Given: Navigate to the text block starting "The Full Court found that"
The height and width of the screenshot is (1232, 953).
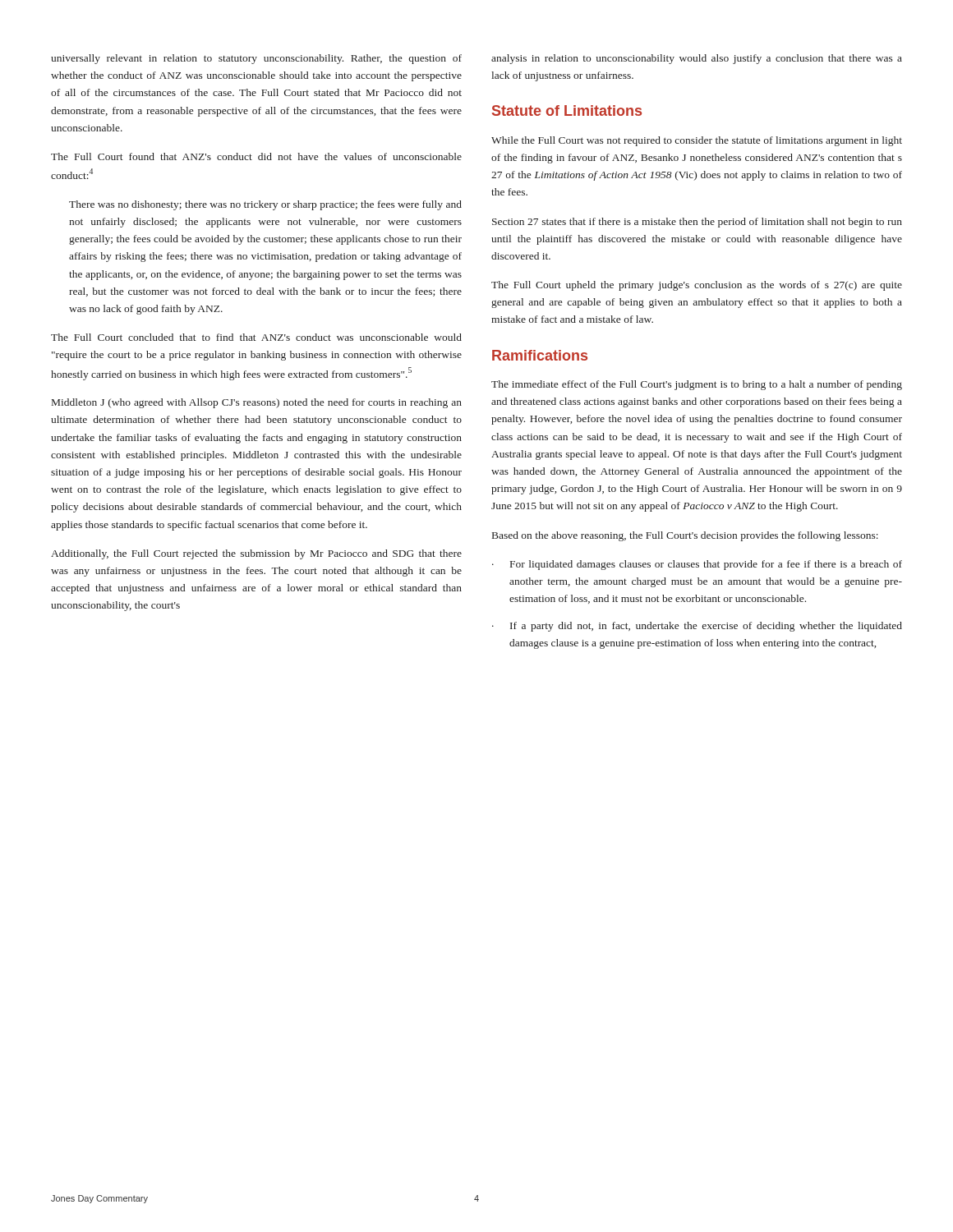Looking at the screenshot, I should click(256, 166).
